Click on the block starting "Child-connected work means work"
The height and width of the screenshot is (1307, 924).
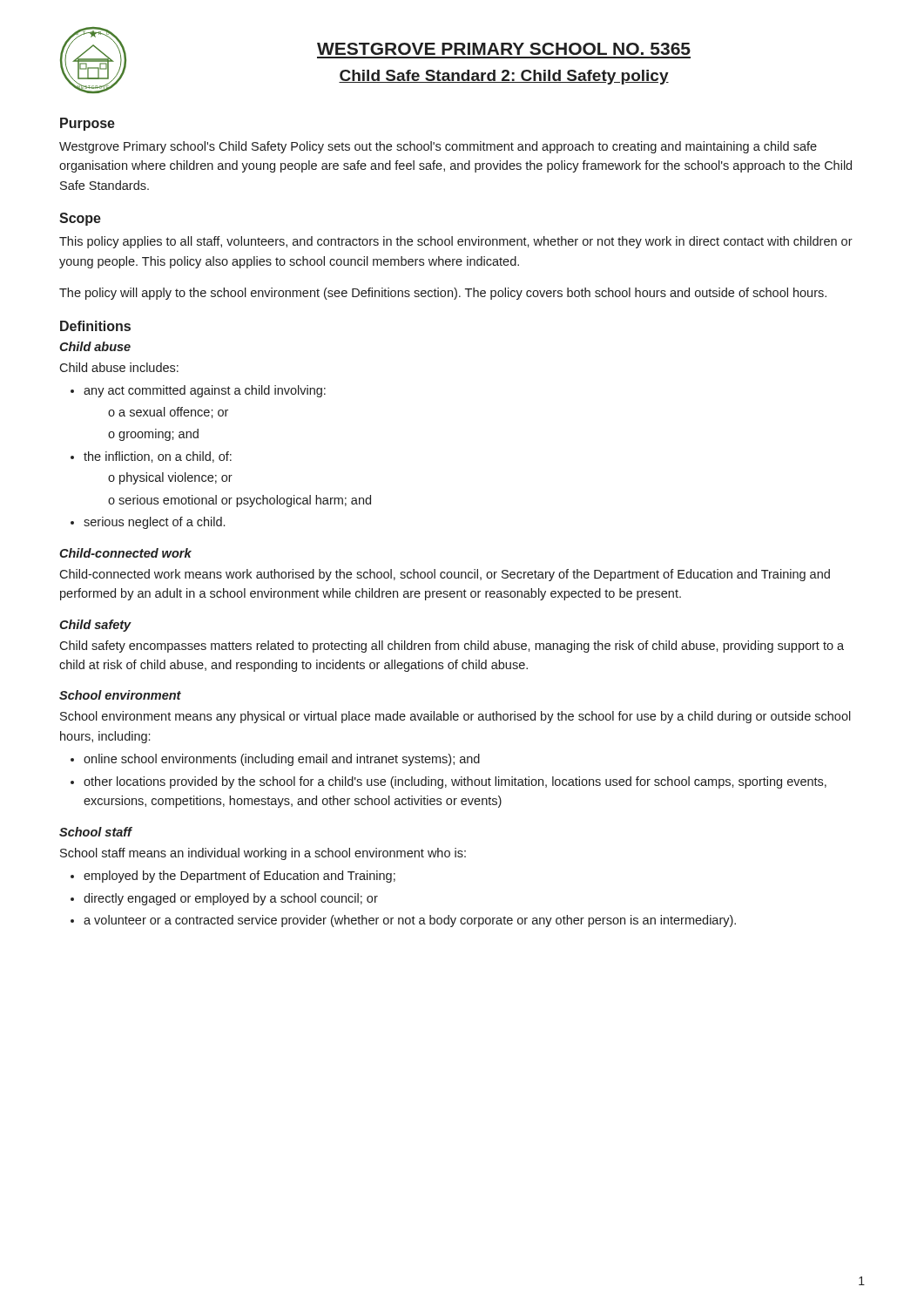click(x=445, y=584)
